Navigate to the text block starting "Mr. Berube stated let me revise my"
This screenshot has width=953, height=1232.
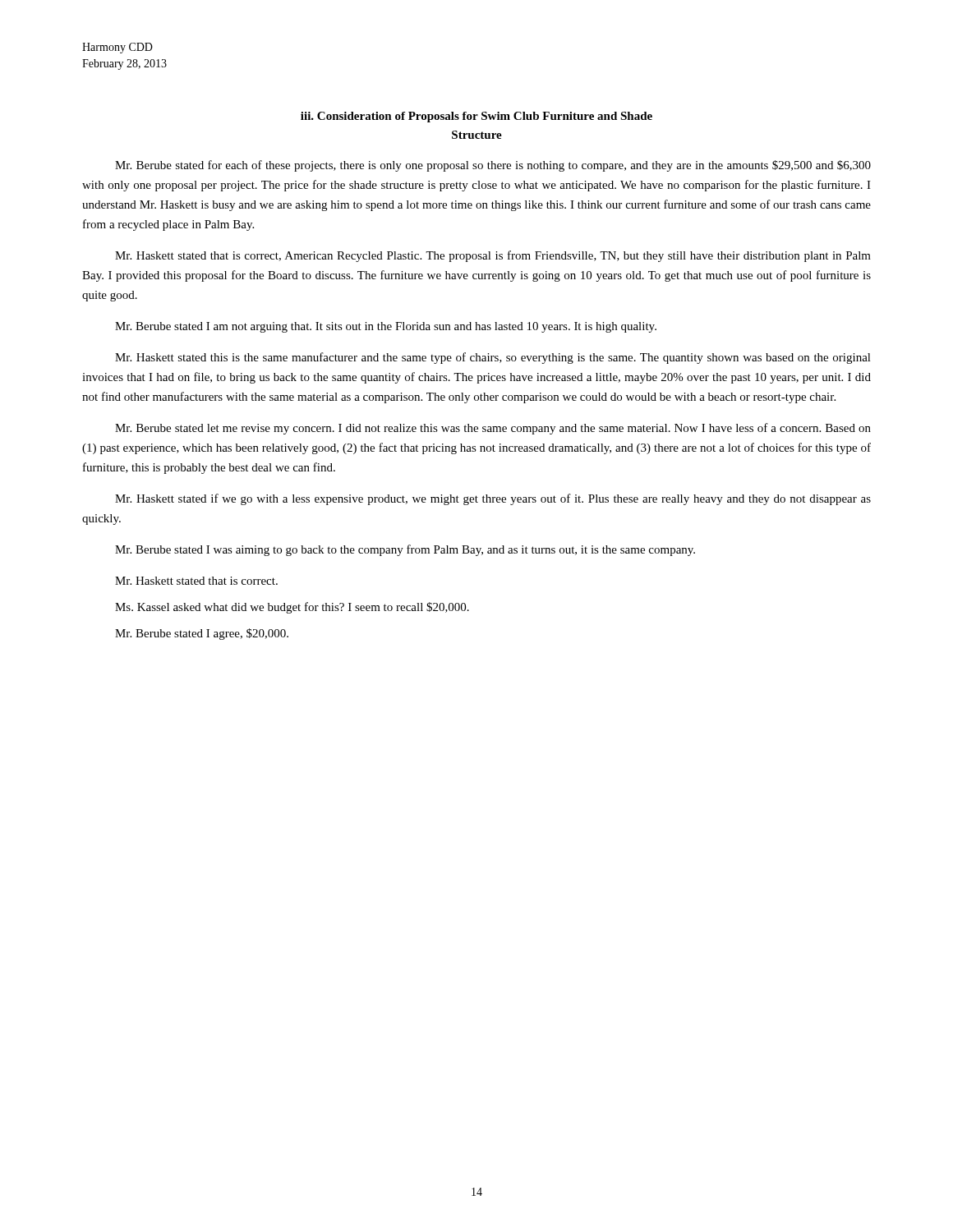(x=476, y=448)
